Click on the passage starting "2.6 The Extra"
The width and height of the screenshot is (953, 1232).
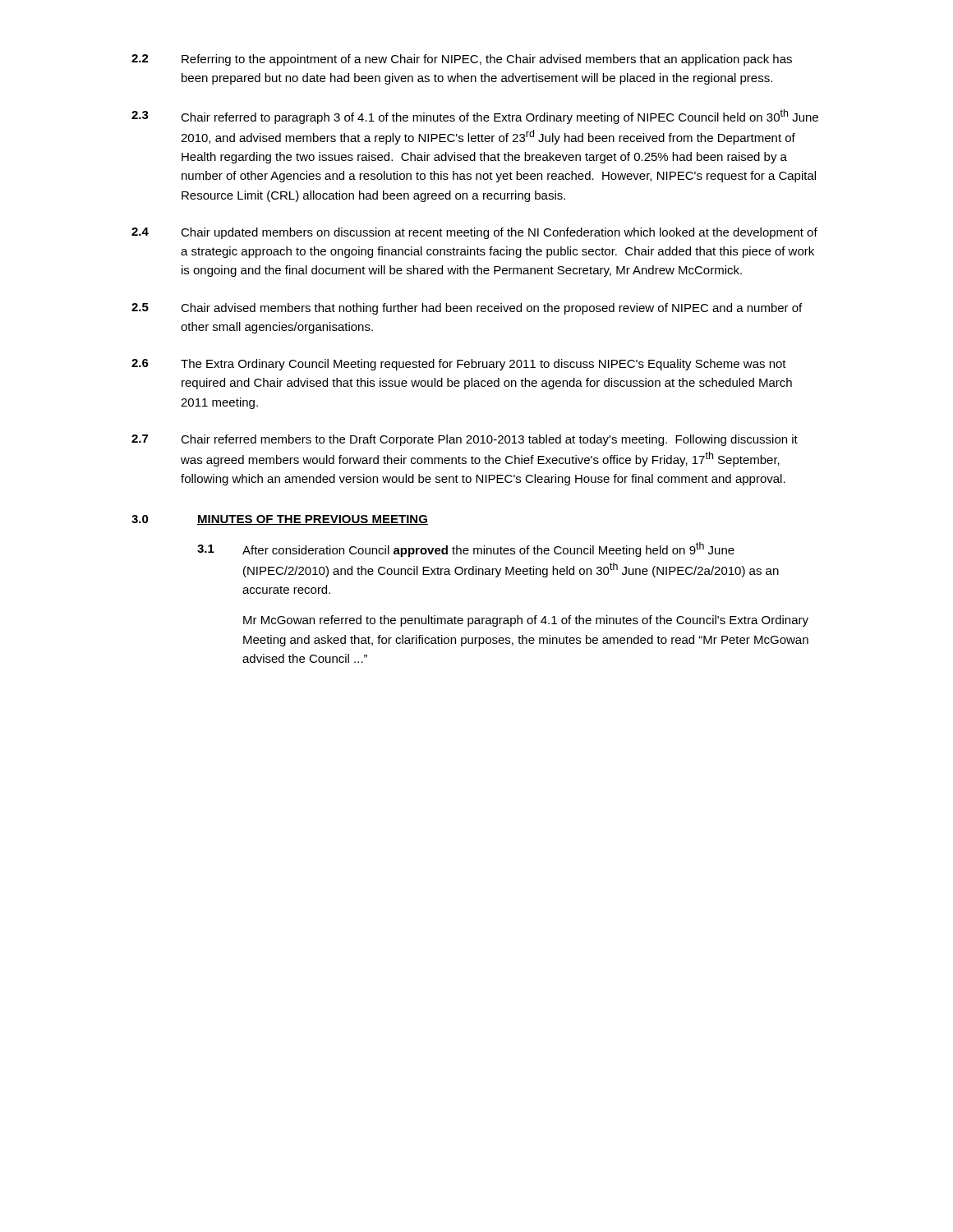coord(476,383)
